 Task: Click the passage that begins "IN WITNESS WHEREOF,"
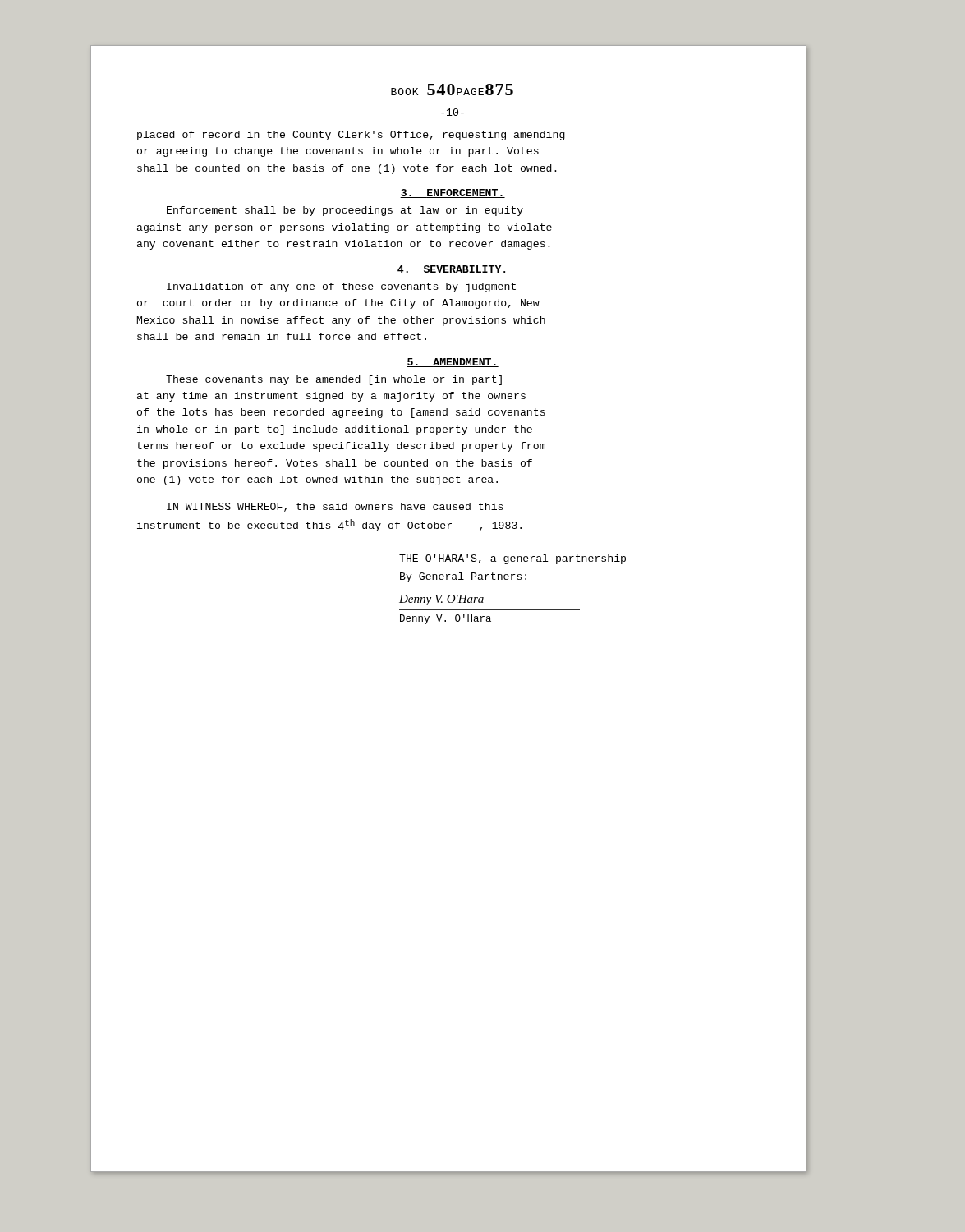point(330,517)
